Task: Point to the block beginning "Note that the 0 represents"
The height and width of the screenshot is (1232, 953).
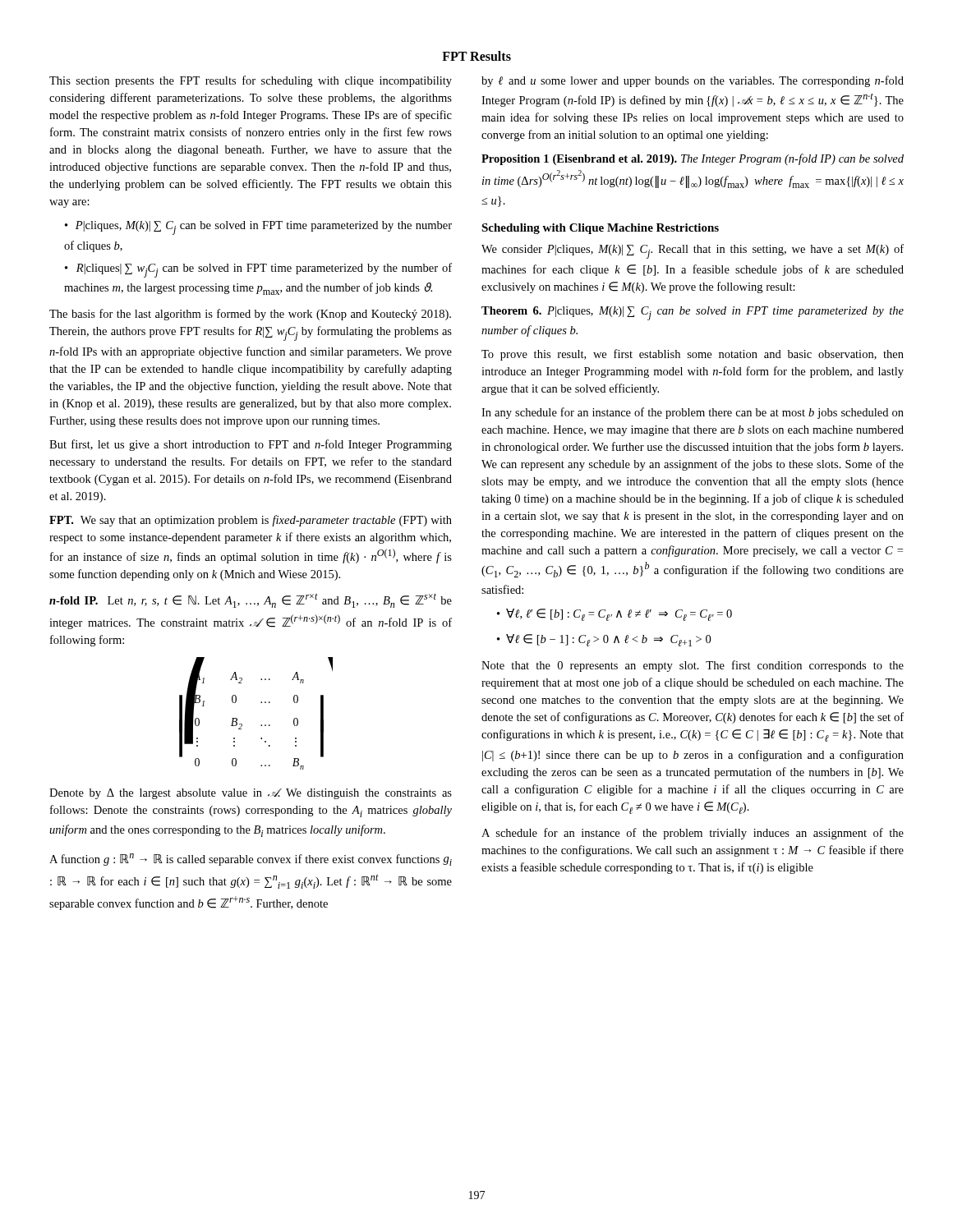Action: tap(693, 738)
